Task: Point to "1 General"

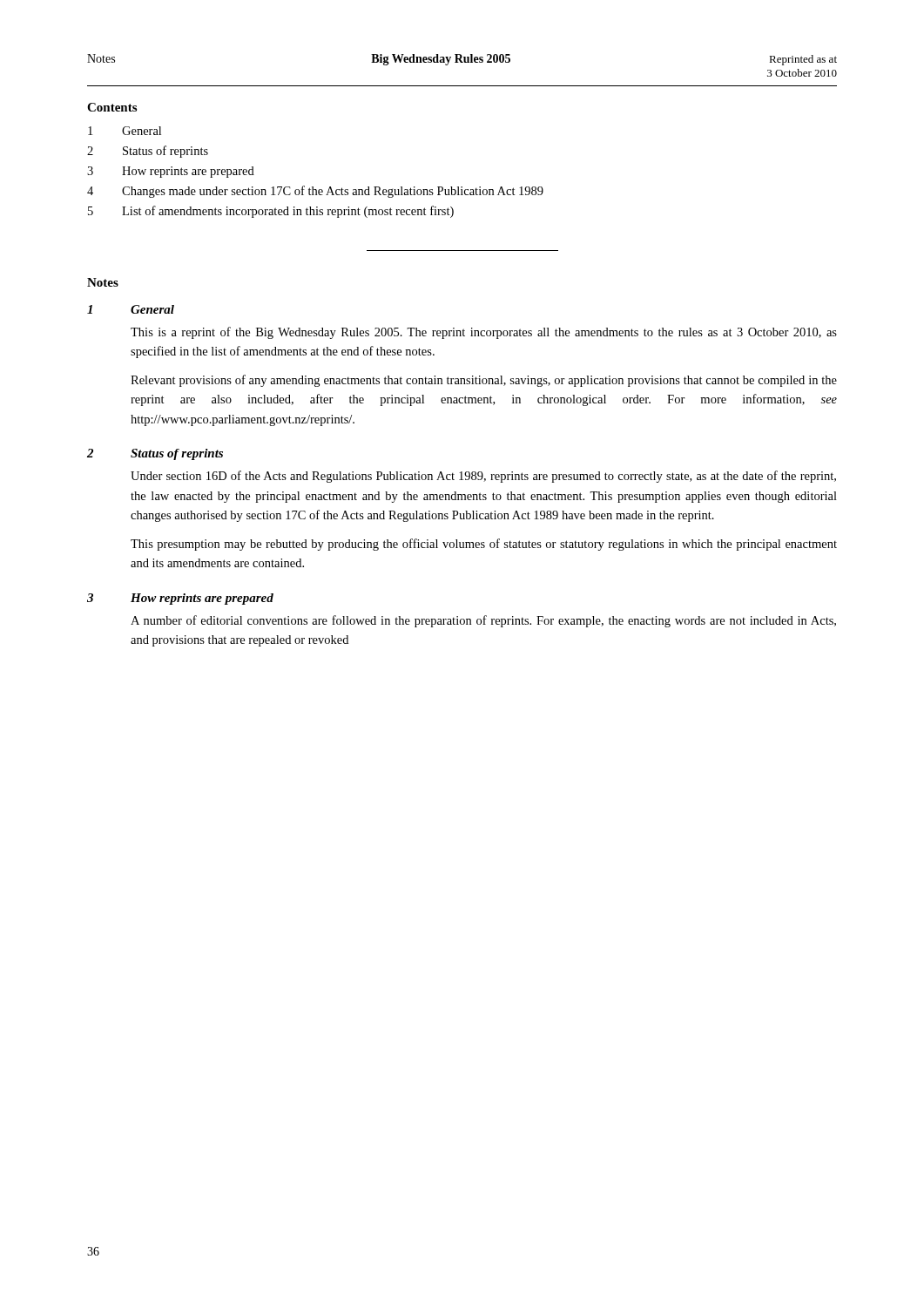Action: pyautogui.click(x=125, y=131)
